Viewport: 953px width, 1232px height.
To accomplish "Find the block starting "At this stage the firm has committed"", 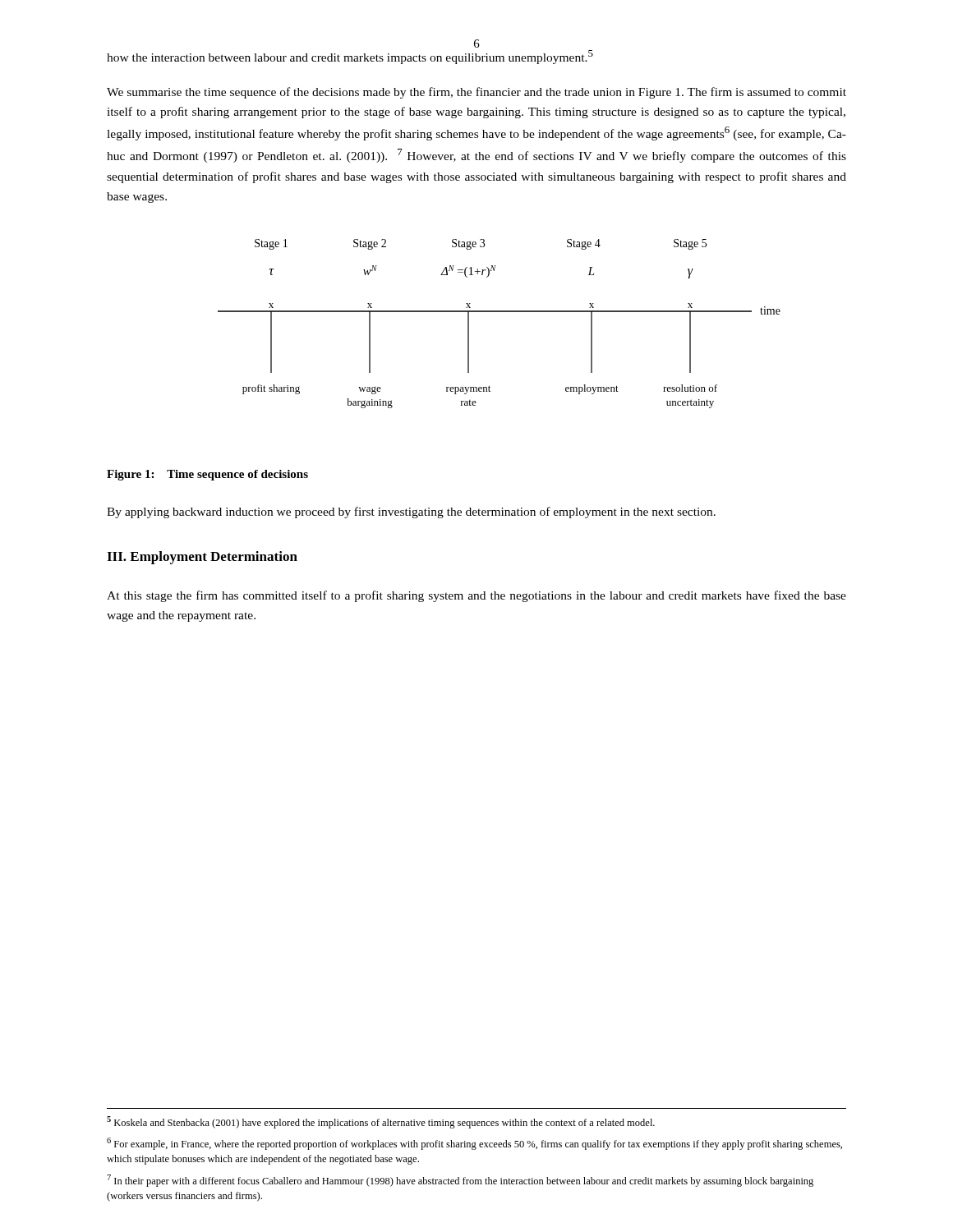I will (476, 606).
